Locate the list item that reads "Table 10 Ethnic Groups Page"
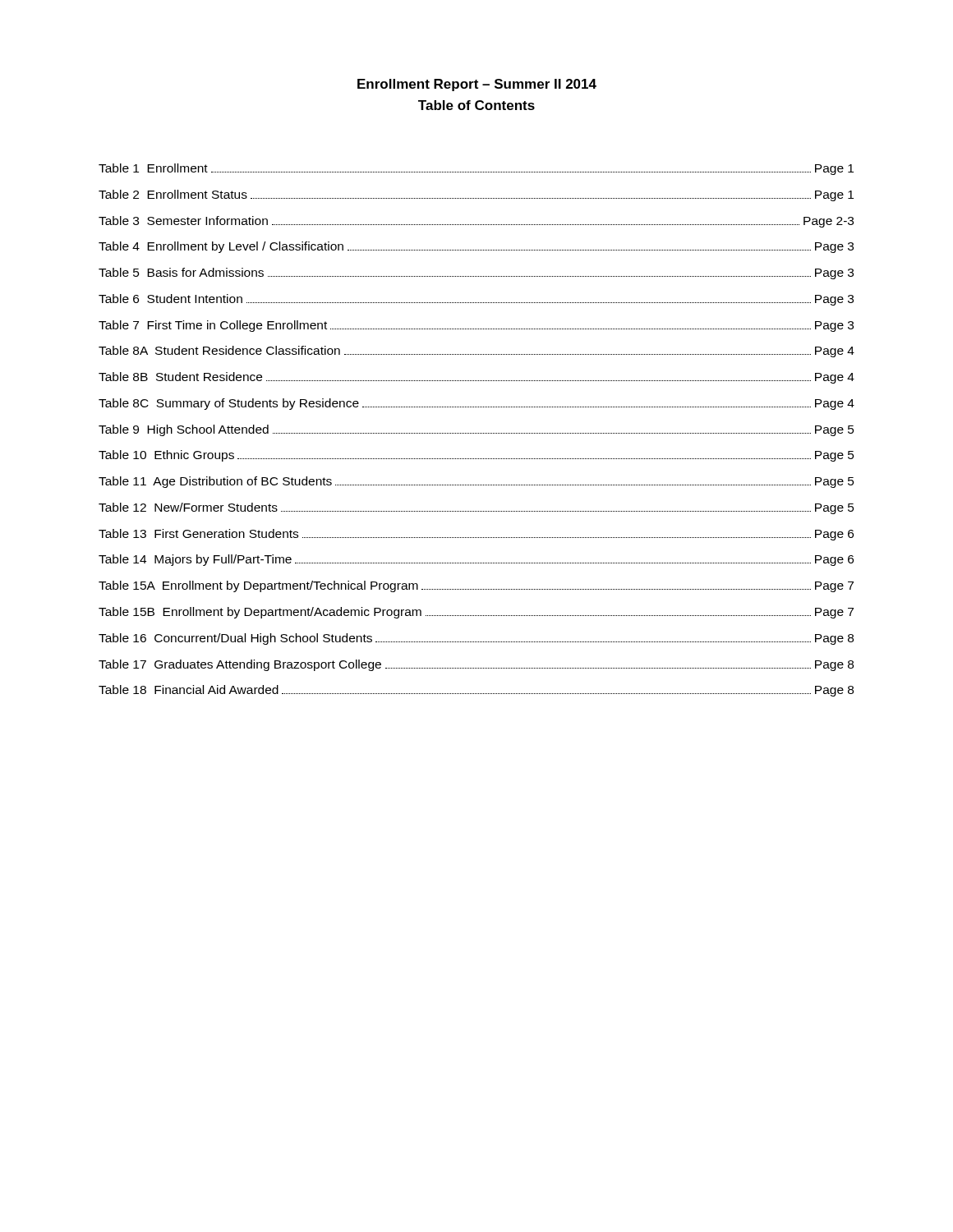This screenshot has height=1232, width=953. [x=476, y=455]
